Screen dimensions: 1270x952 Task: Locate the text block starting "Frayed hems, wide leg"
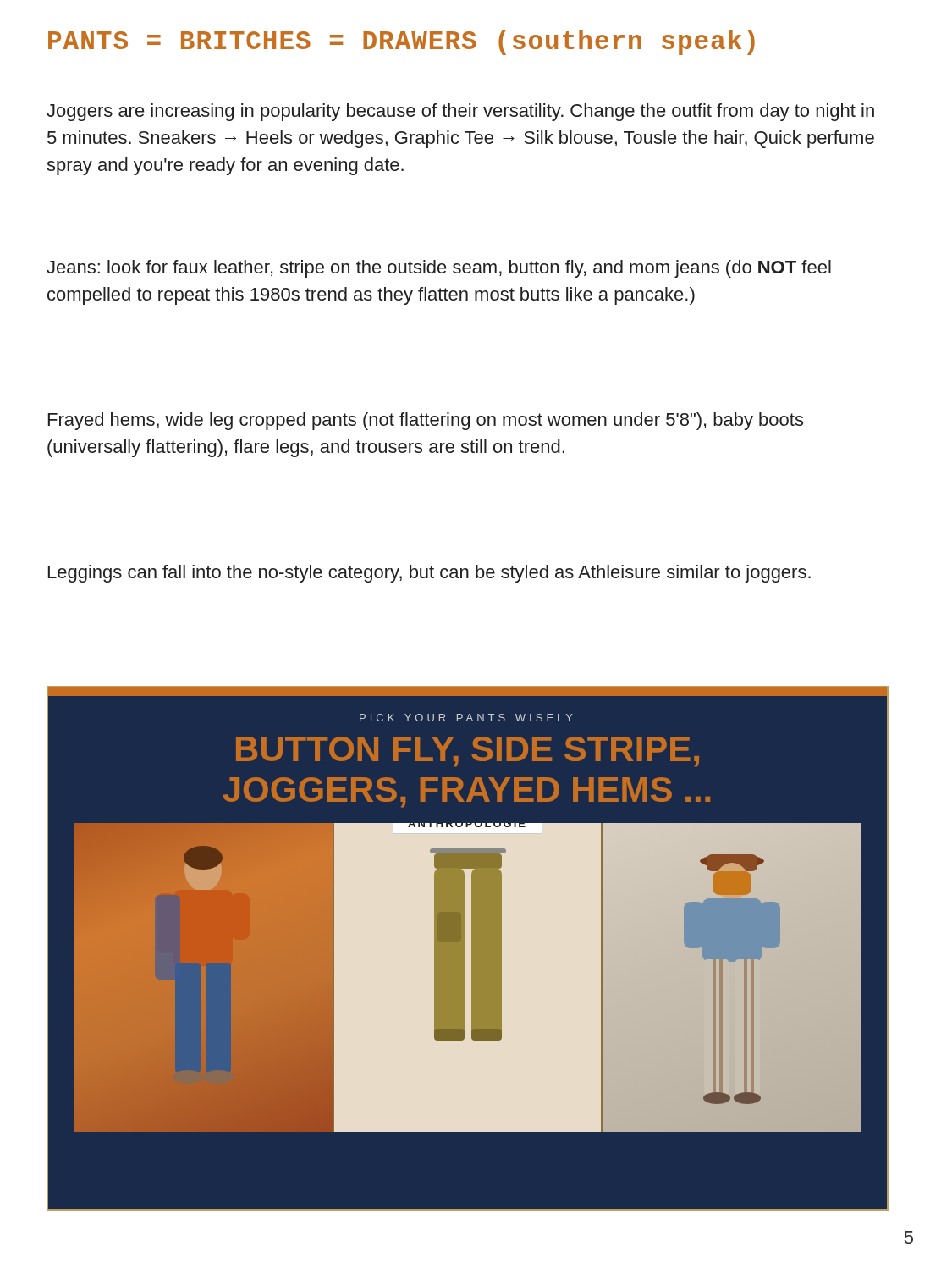(x=425, y=433)
